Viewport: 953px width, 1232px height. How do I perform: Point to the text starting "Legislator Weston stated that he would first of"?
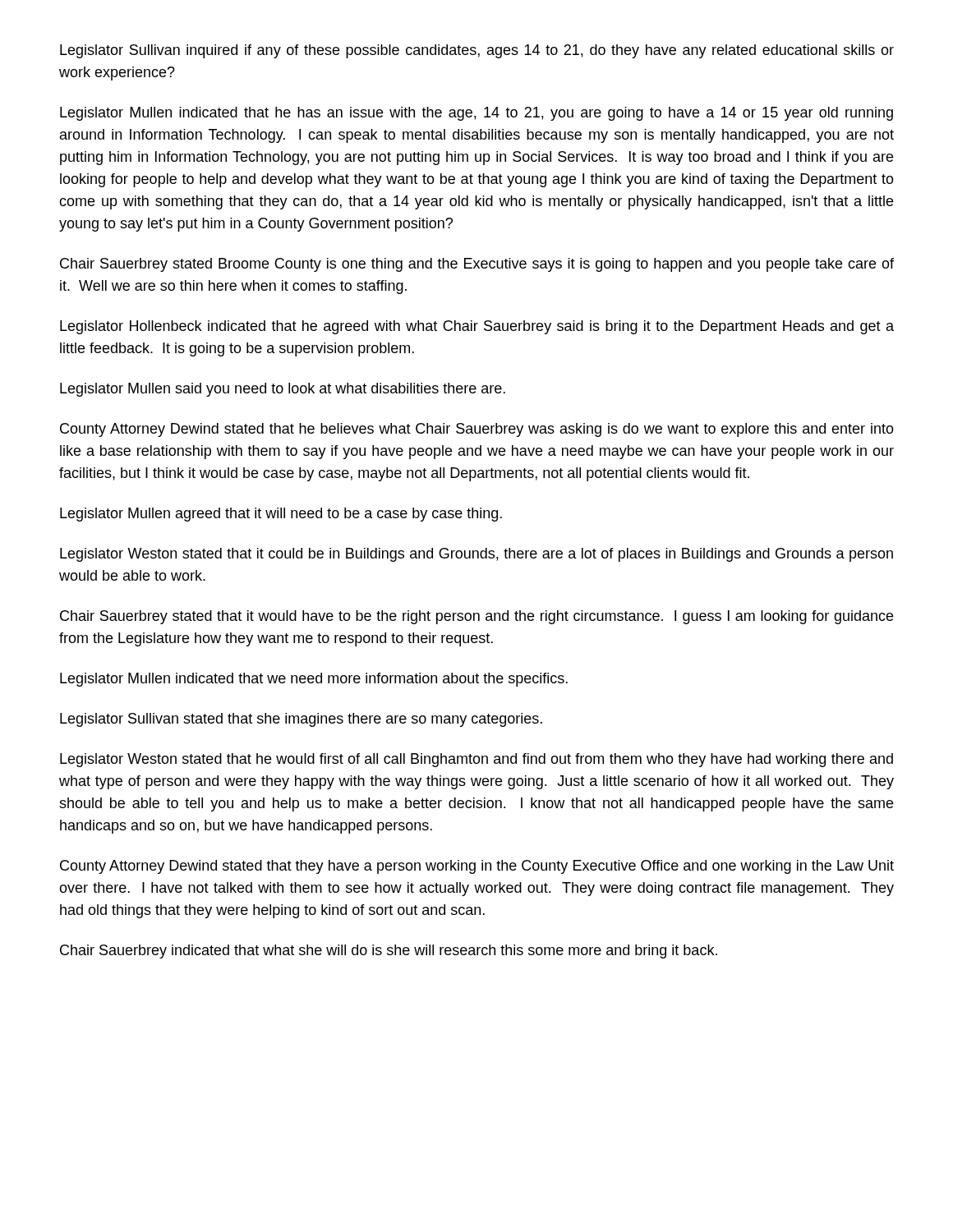476,792
